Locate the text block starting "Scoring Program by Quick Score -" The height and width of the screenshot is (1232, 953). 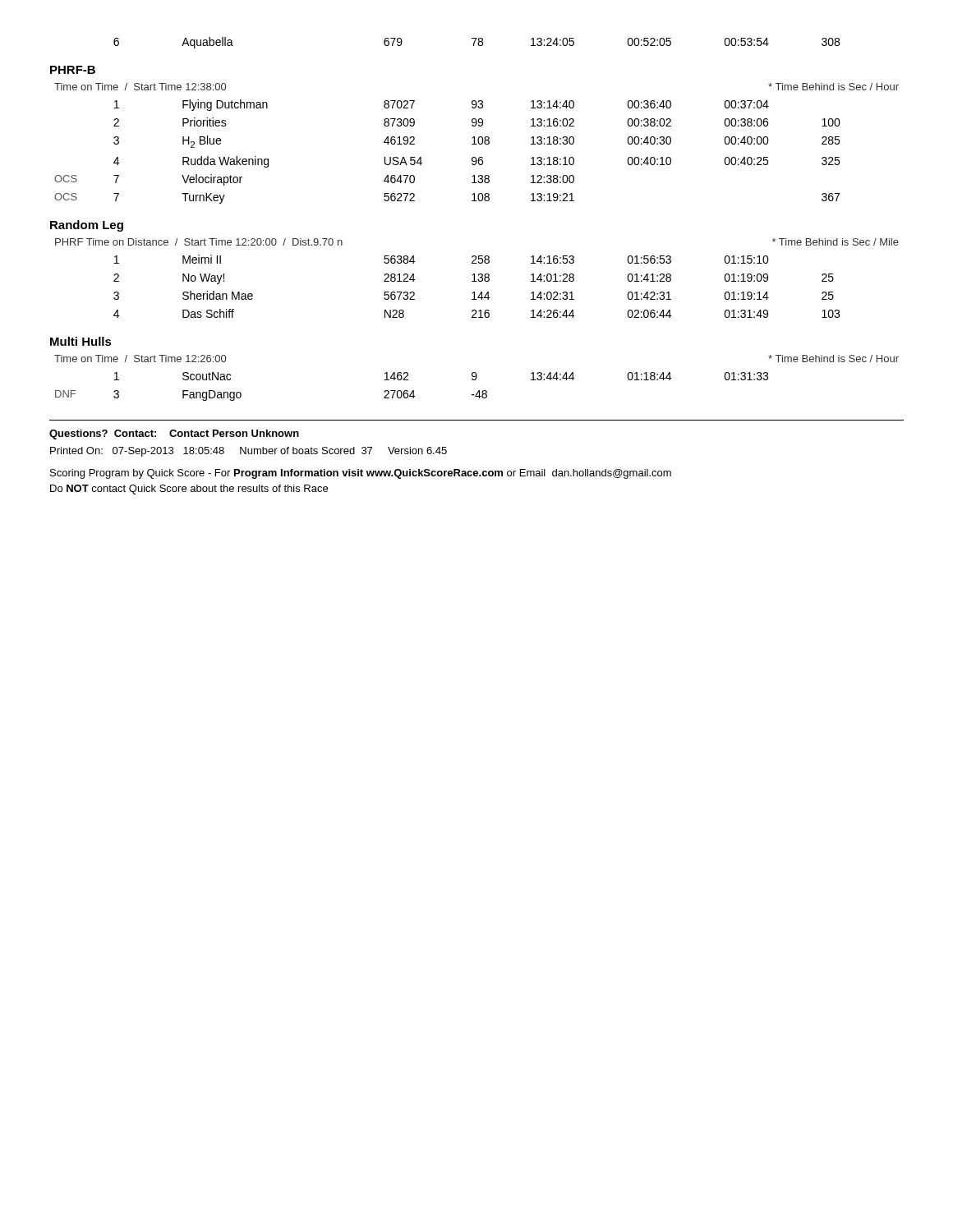(x=360, y=480)
